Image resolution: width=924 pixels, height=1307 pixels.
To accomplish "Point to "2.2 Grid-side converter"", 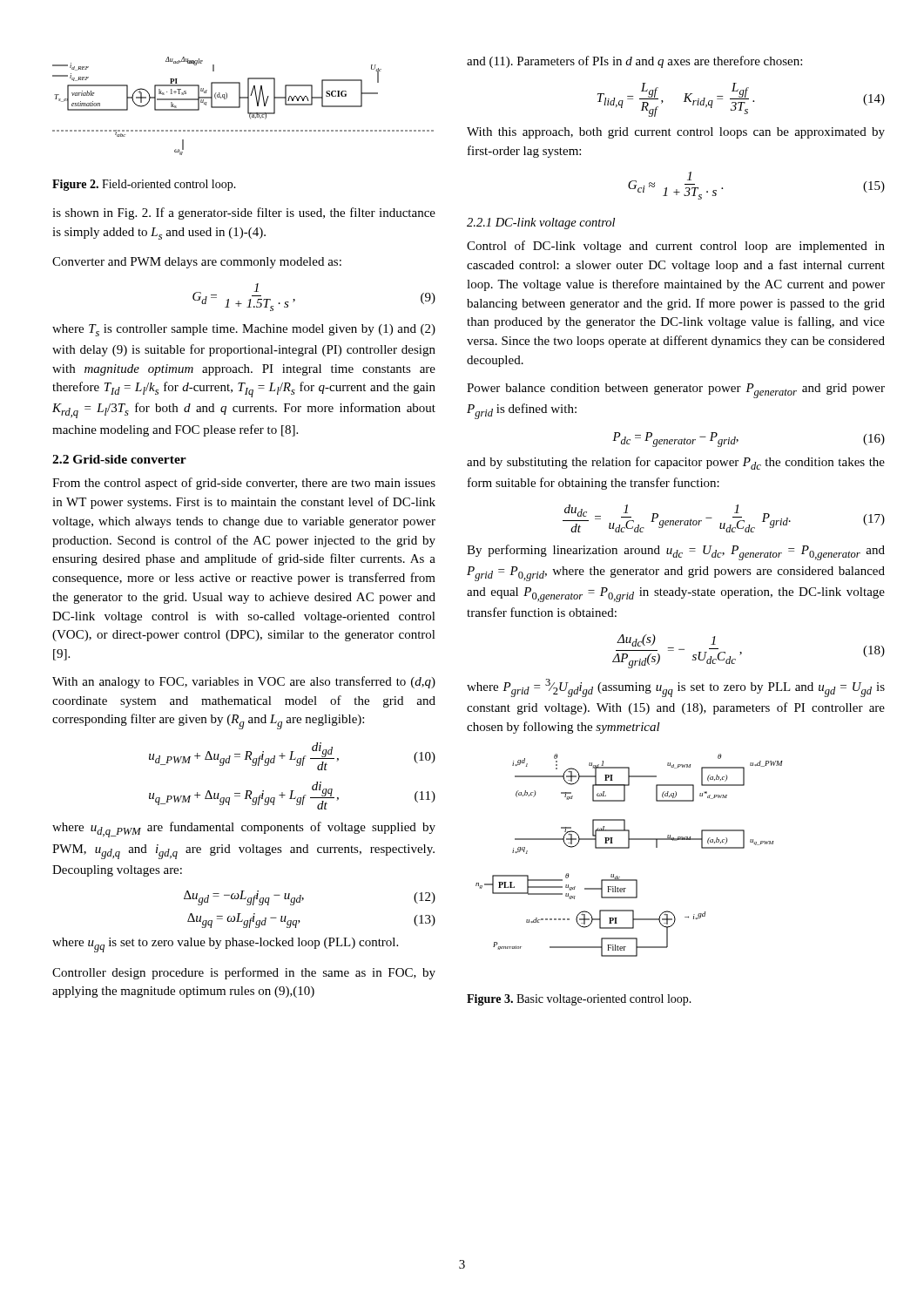I will pyautogui.click(x=119, y=459).
